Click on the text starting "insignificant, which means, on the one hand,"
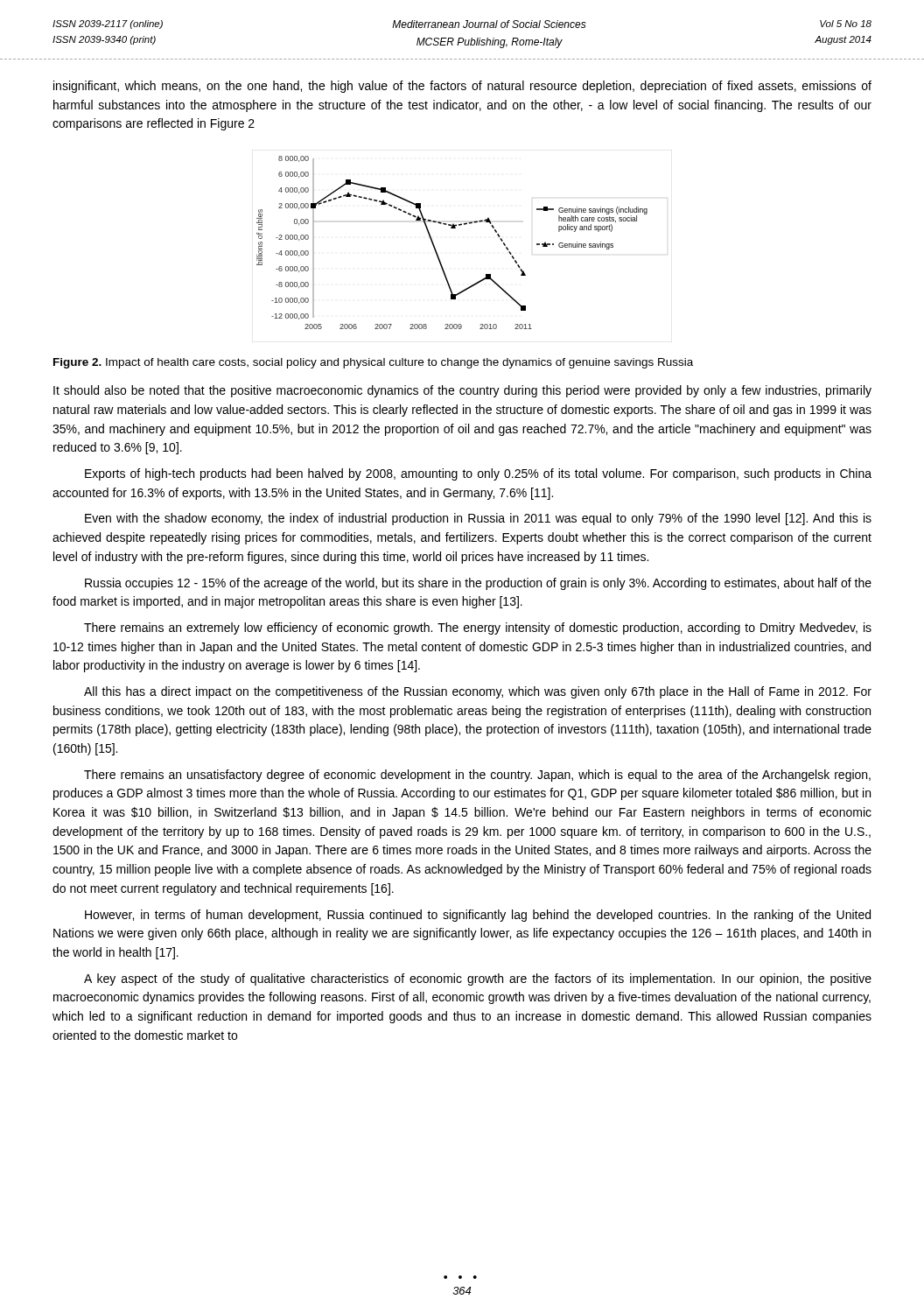 [462, 105]
